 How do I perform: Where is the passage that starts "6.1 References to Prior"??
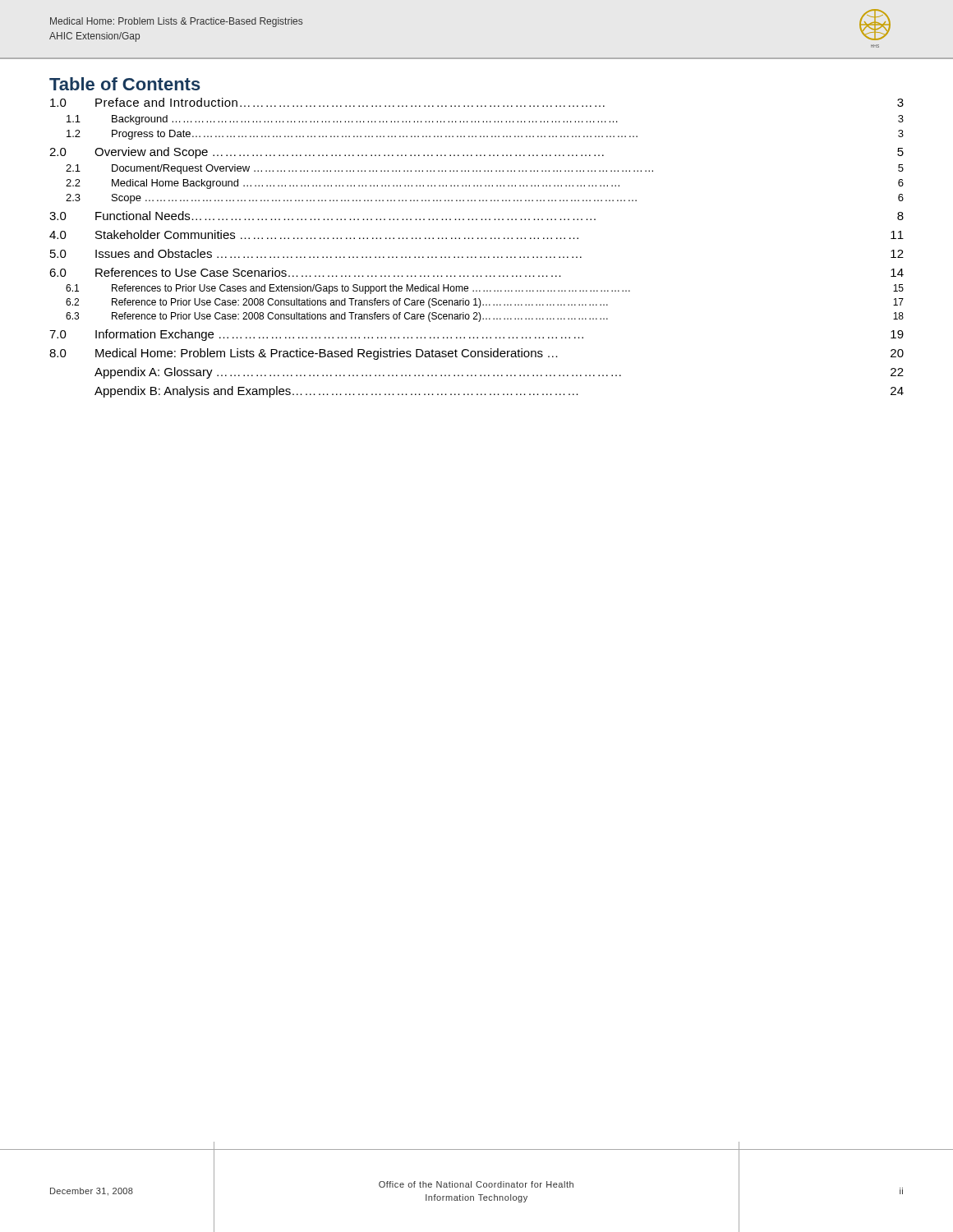(x=476, y=288)
